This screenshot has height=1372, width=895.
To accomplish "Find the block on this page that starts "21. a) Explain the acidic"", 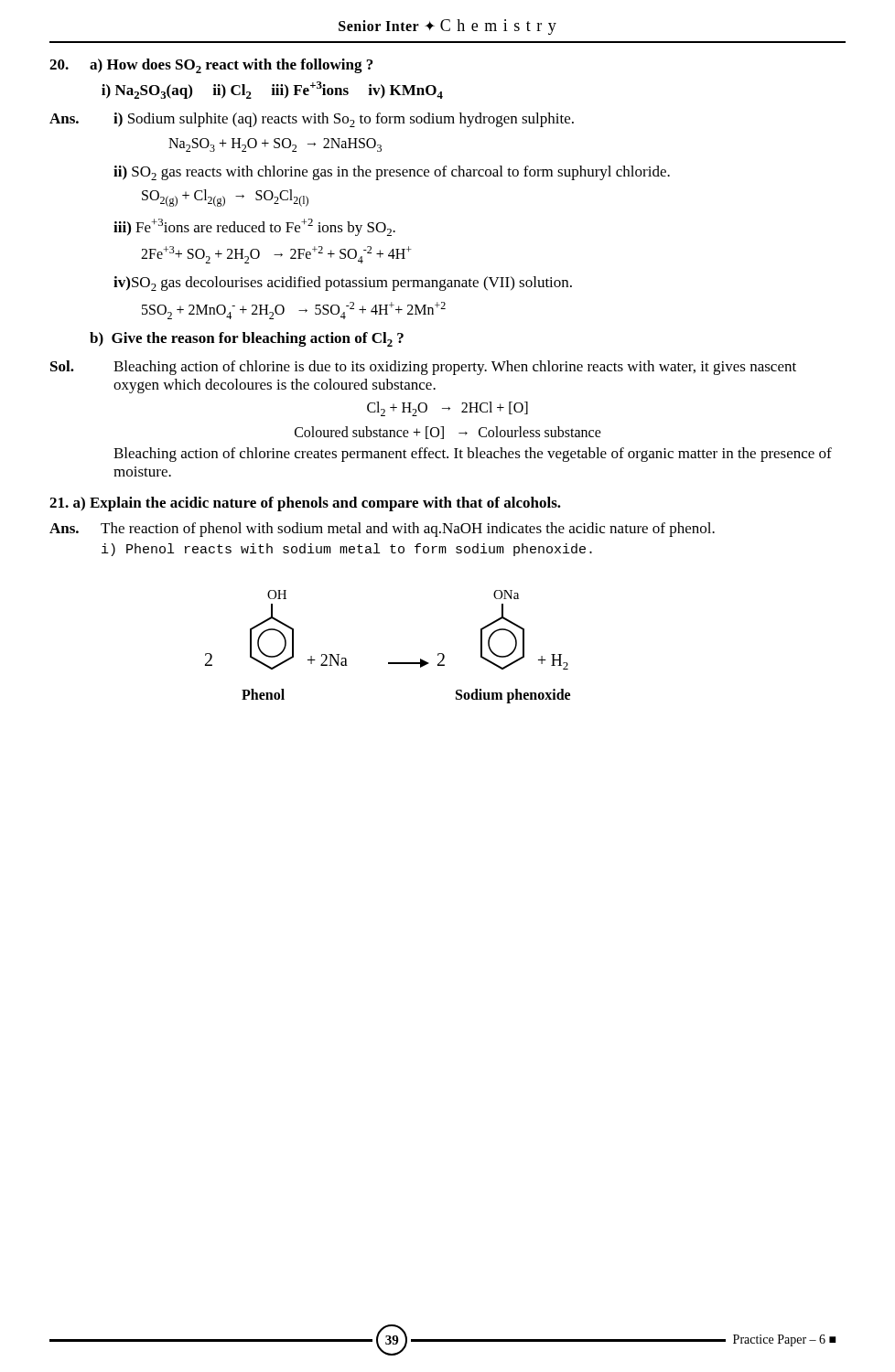I will tap(448, 503).
